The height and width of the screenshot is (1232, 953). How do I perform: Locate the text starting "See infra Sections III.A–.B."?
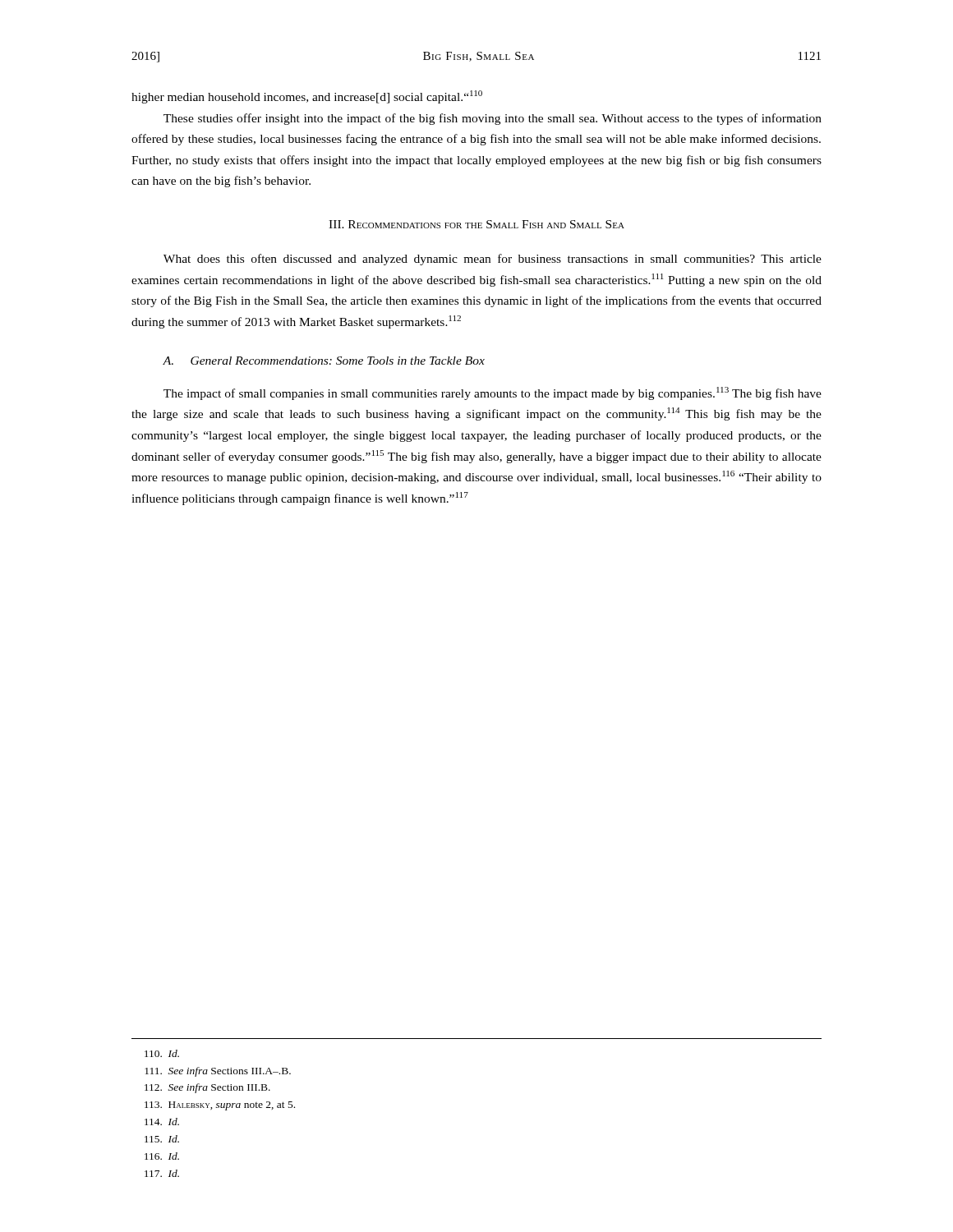pyautogui.click(x=211, y=1071)
